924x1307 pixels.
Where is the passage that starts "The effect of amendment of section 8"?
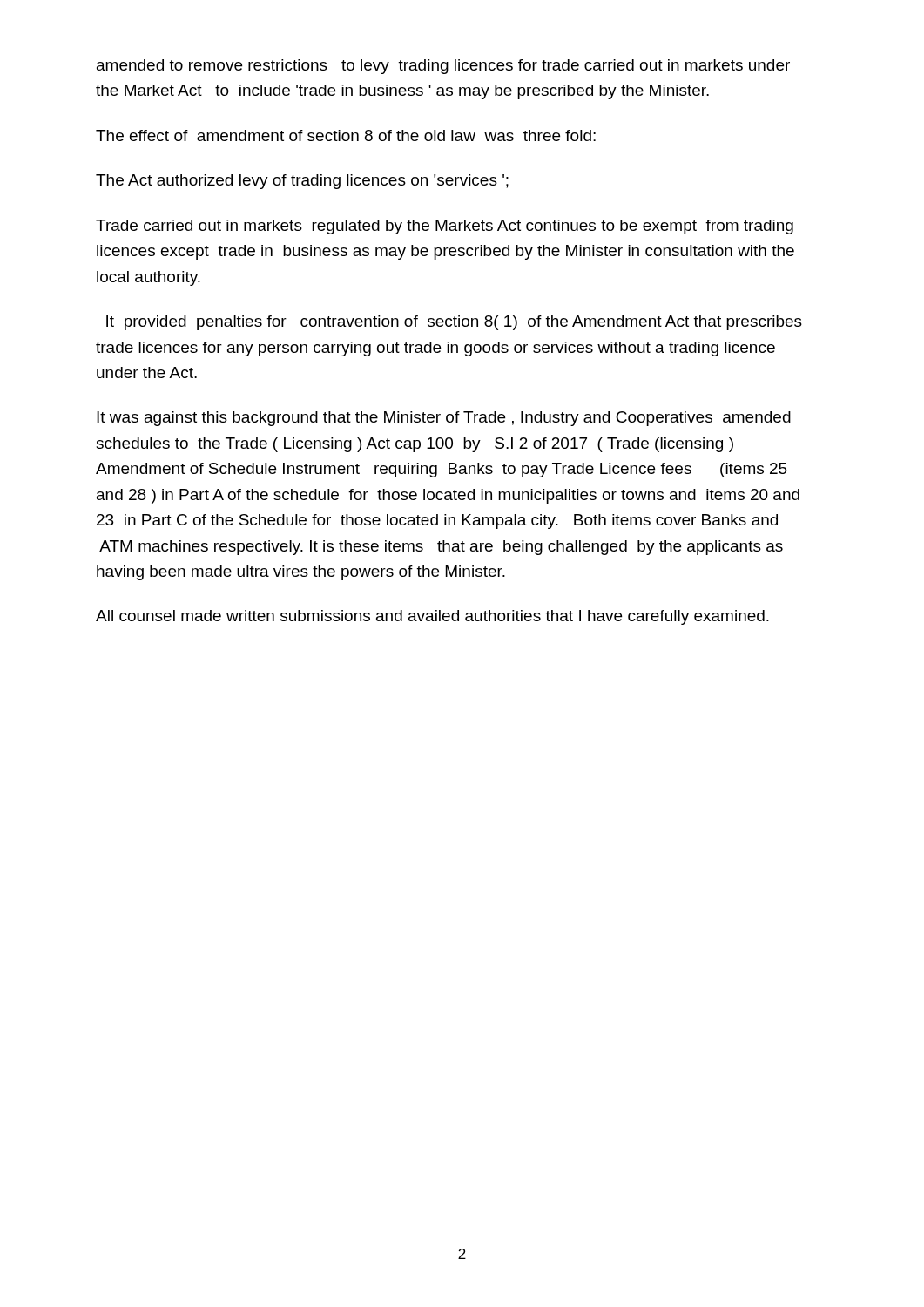pos(346,135)
